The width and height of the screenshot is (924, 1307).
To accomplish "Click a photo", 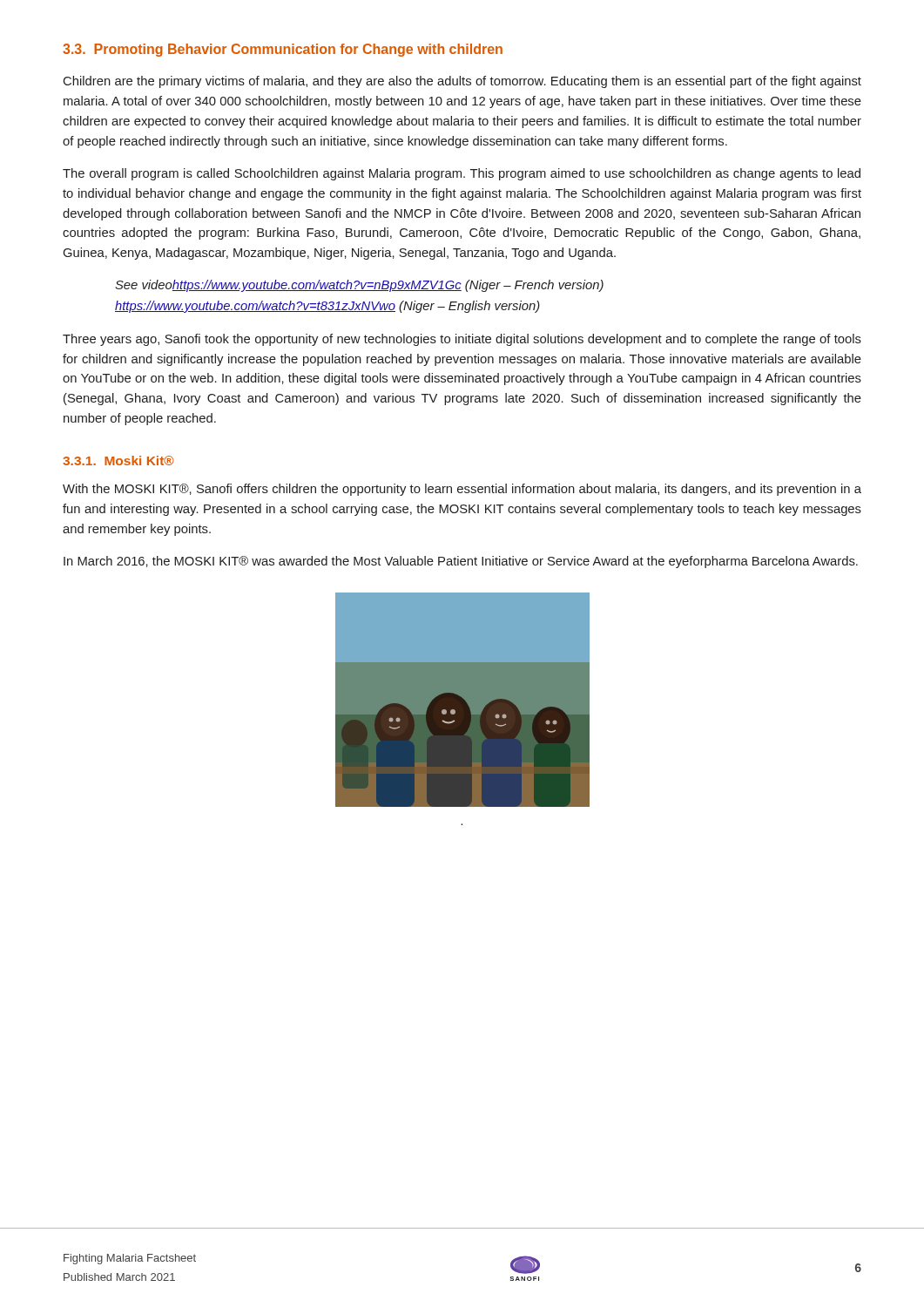I will point(462,700).
